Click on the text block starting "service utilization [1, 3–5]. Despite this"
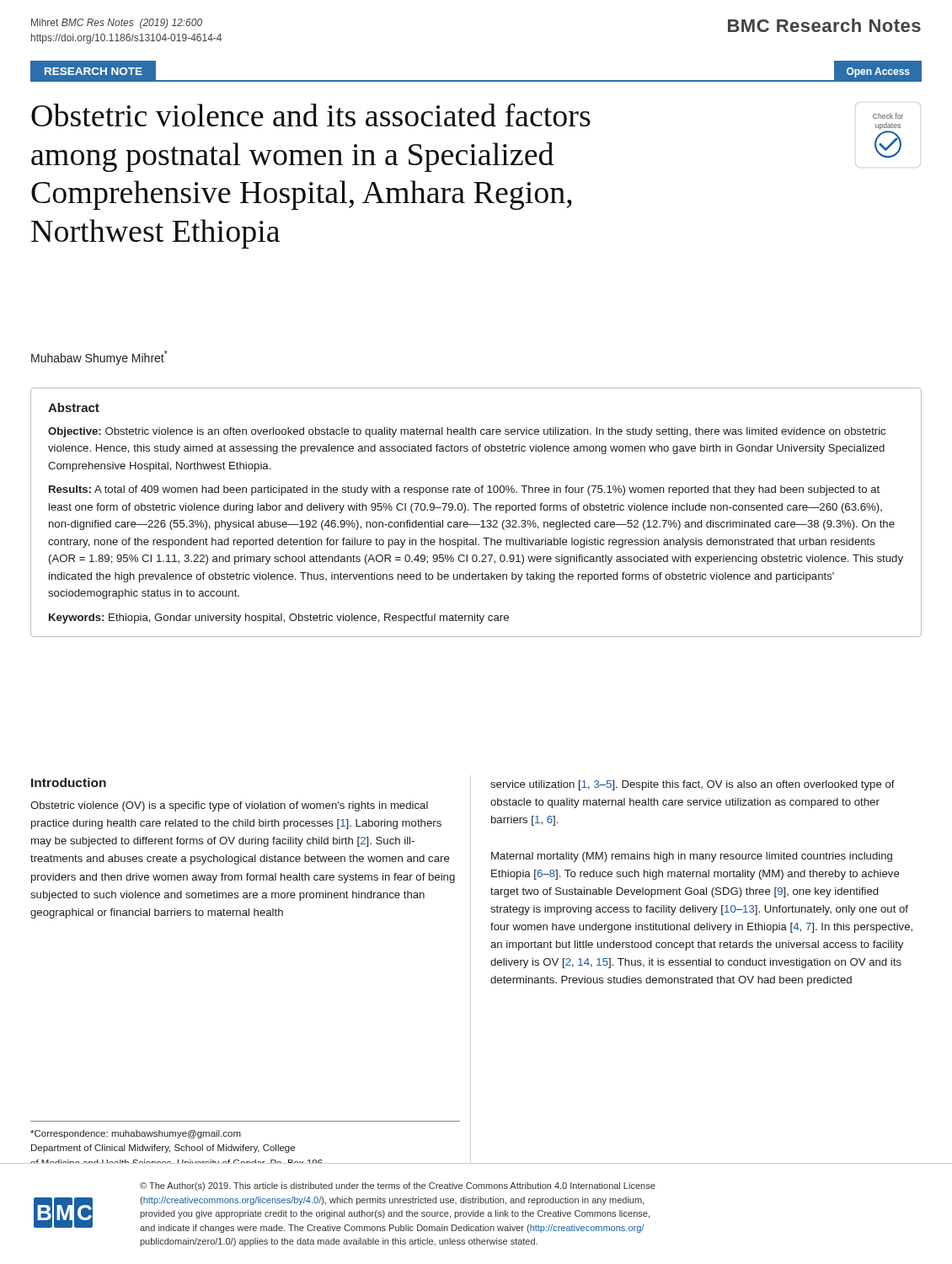The height and width of the screenshot is (1264, 952). (x=702, y=882)
